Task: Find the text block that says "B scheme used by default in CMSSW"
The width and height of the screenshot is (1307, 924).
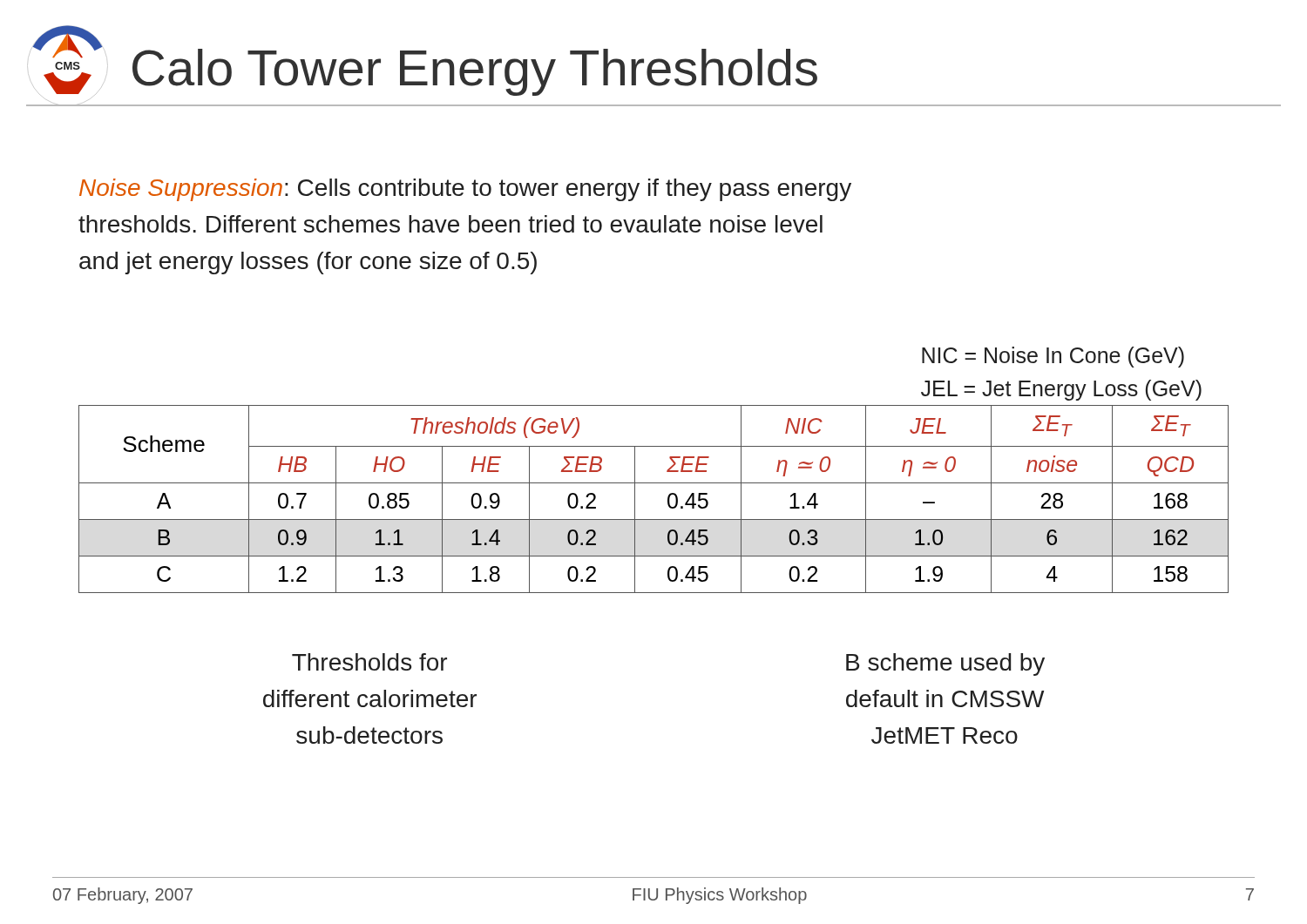Action: [x=945, y=699]
